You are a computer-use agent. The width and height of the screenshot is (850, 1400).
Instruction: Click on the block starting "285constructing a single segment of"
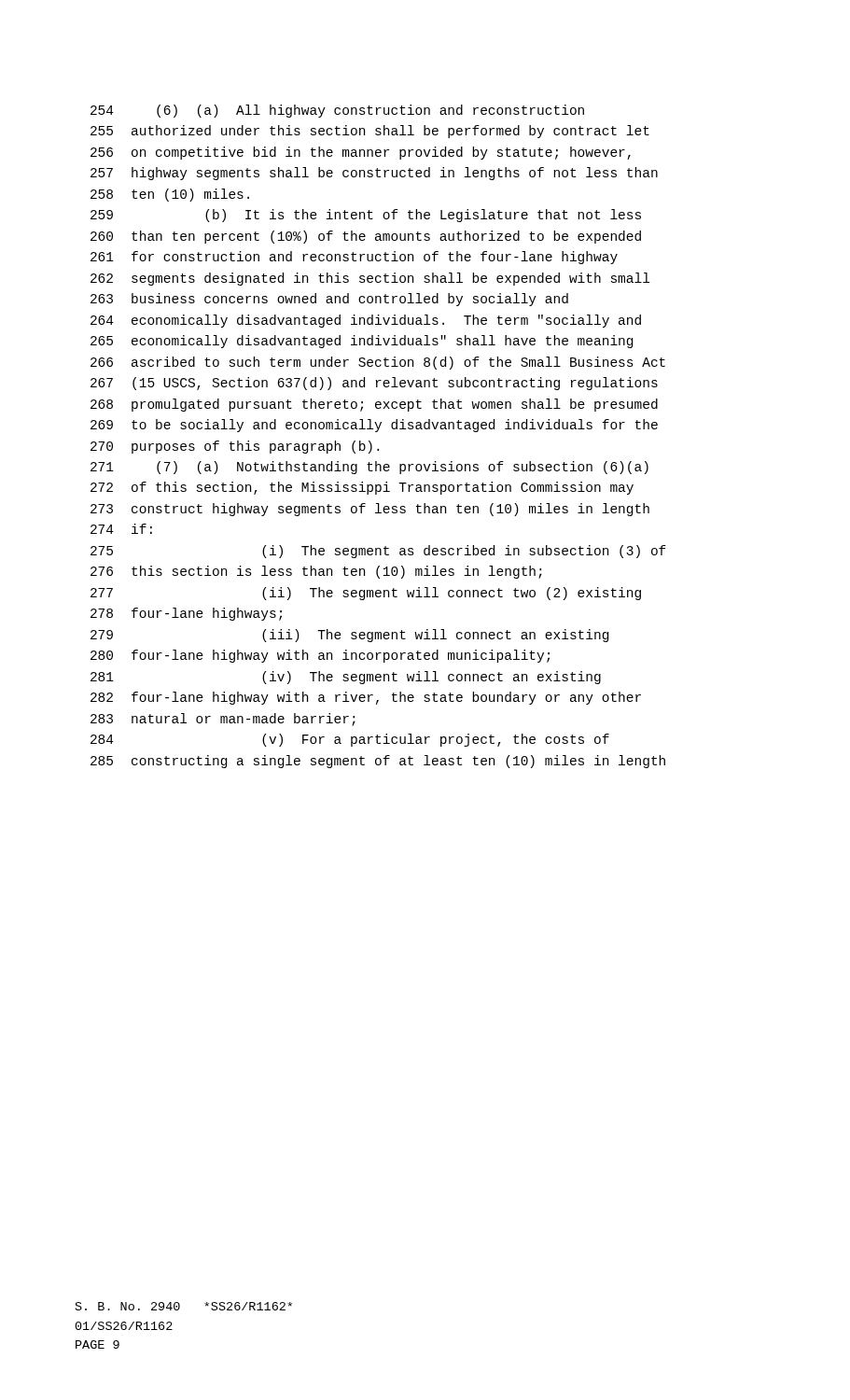tap(425, 761)
